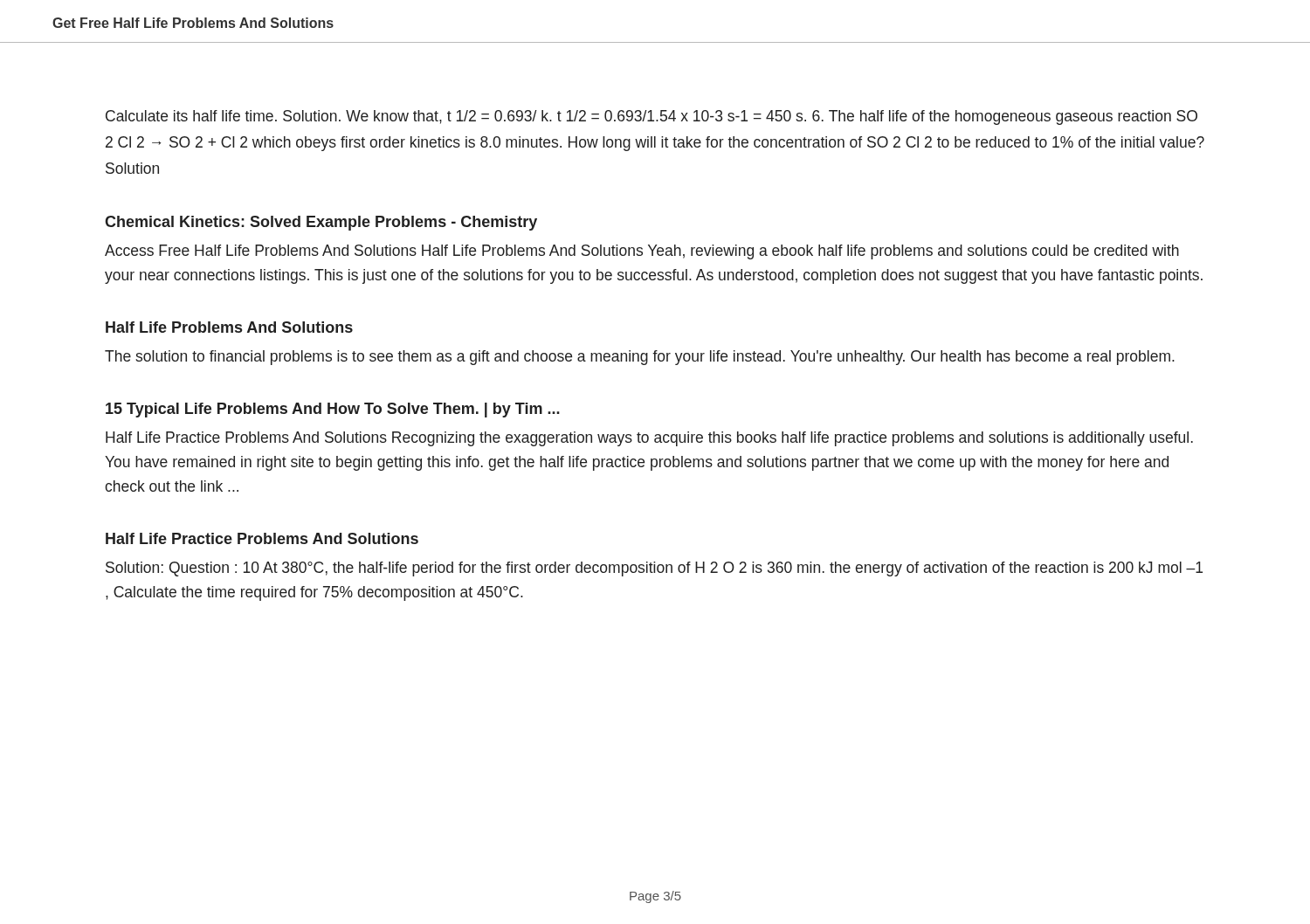Click on the section header that says "Chemical Kinetics: Solved"
Viewport: 1310px width, 924px height.
321,222
